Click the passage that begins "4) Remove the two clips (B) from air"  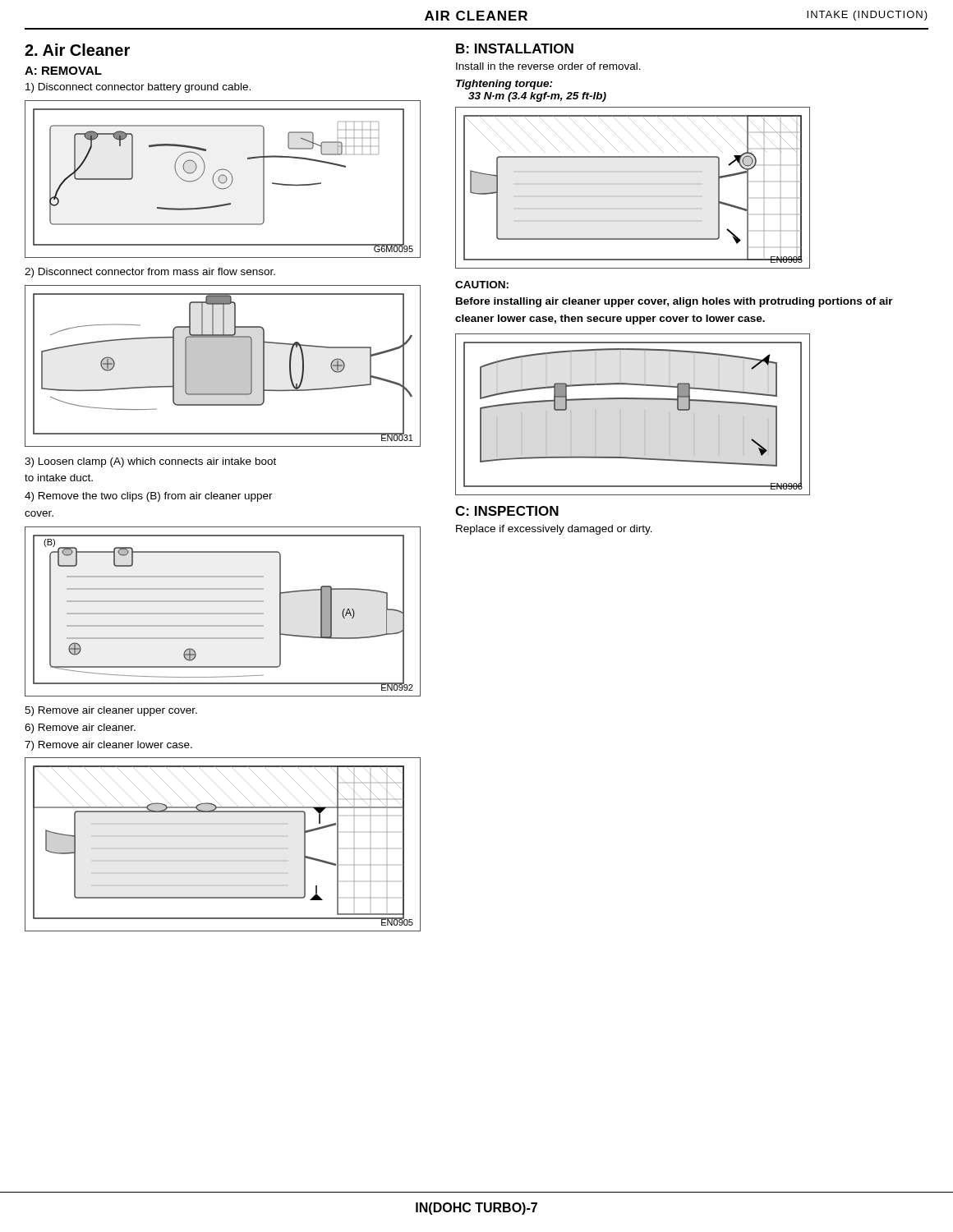[x=149, y=504]
